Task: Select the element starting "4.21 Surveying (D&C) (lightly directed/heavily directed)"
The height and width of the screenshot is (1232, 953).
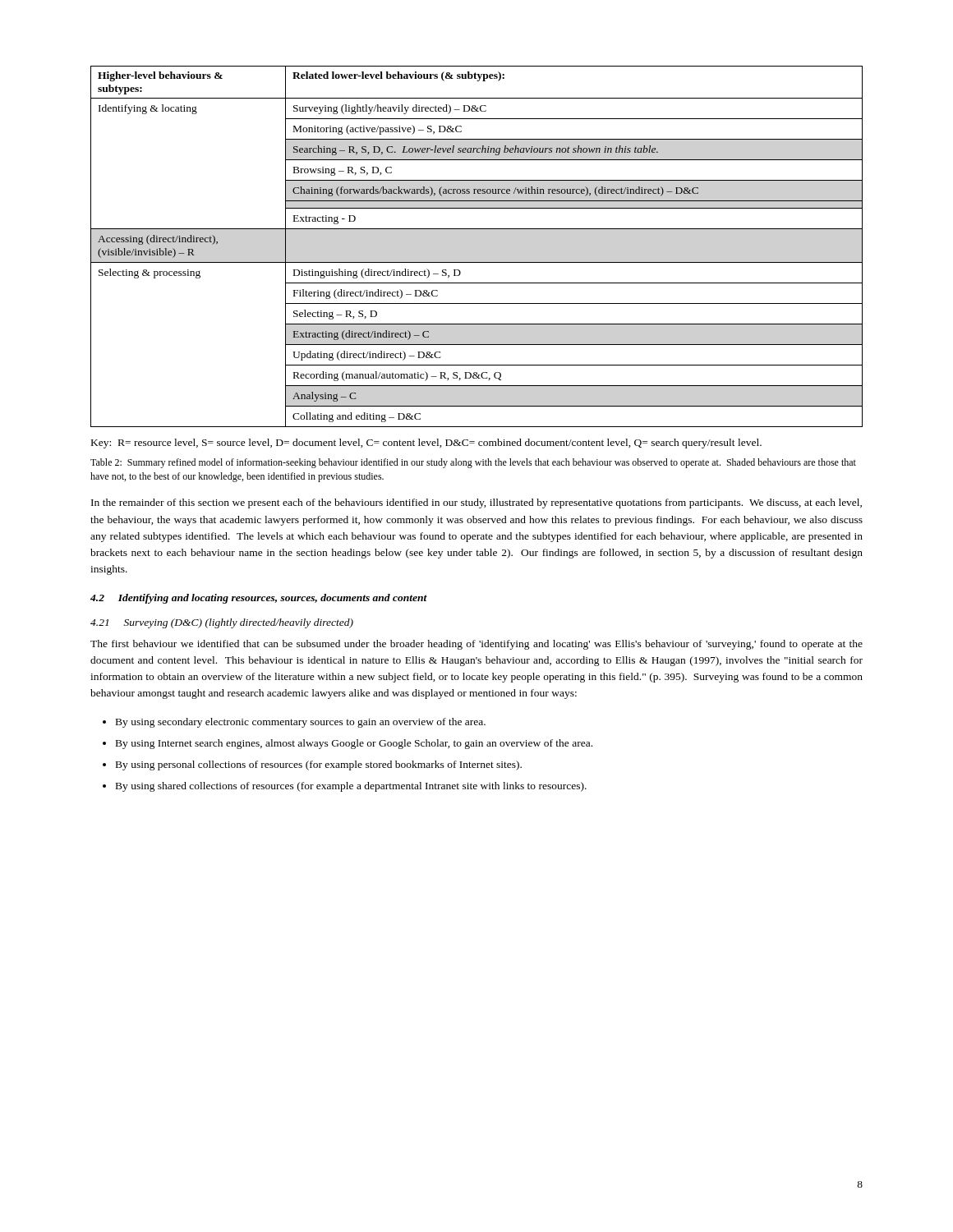Action: point(222,622)
